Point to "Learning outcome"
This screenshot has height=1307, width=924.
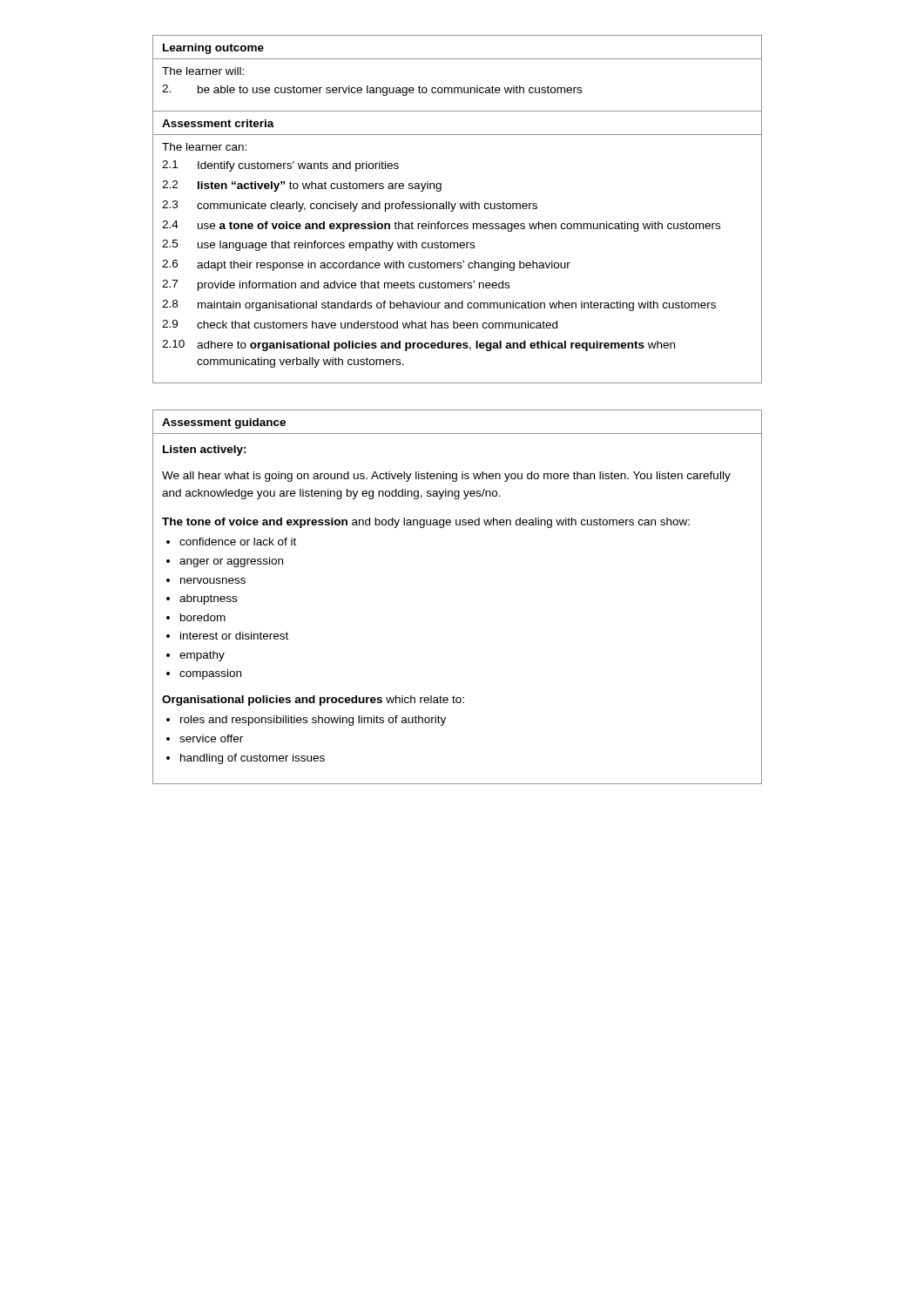coord(213,47)
